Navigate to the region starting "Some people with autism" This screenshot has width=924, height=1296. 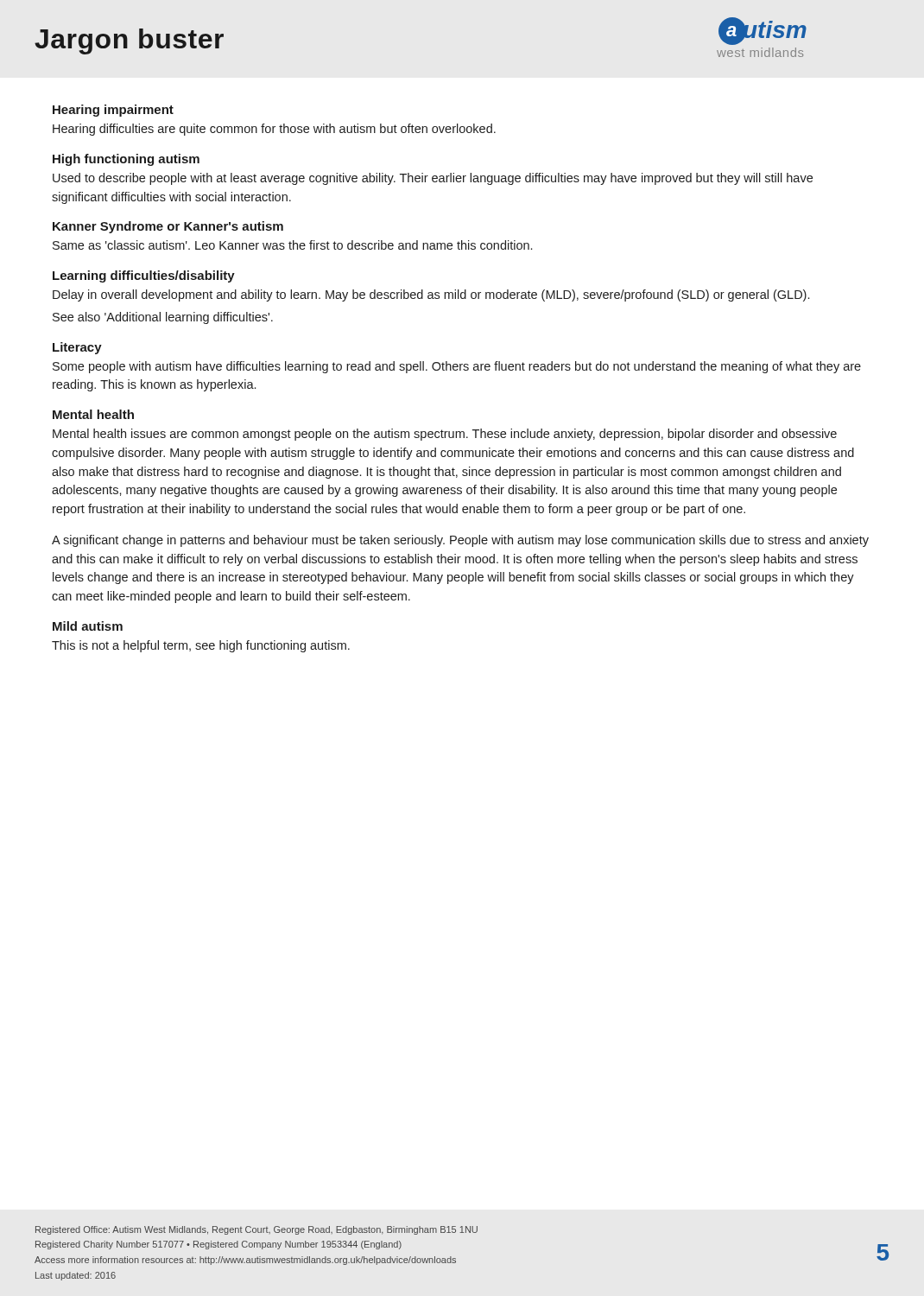click(x=462, y=376)
